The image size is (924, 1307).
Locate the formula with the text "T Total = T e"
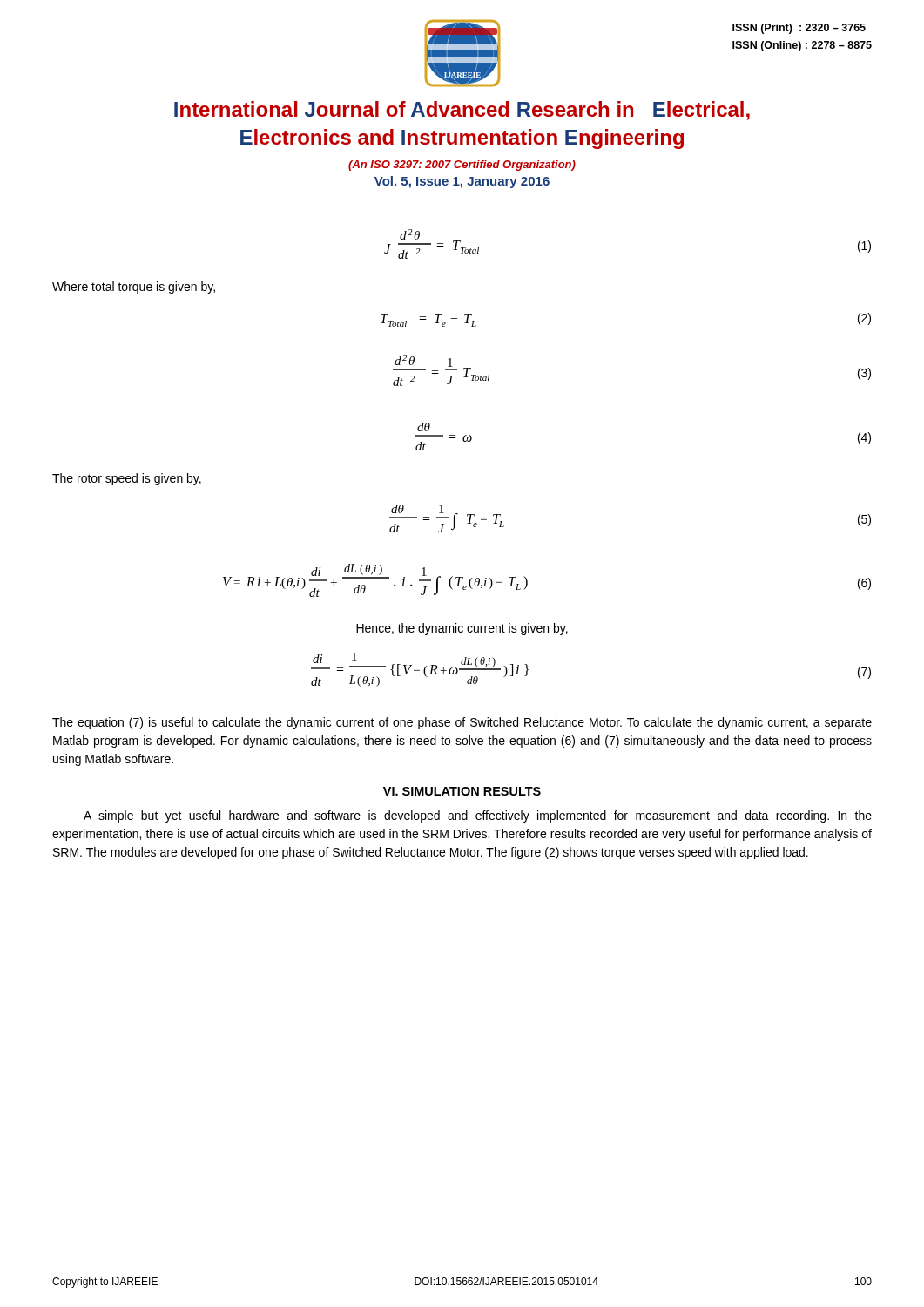[x=462, y=318]
